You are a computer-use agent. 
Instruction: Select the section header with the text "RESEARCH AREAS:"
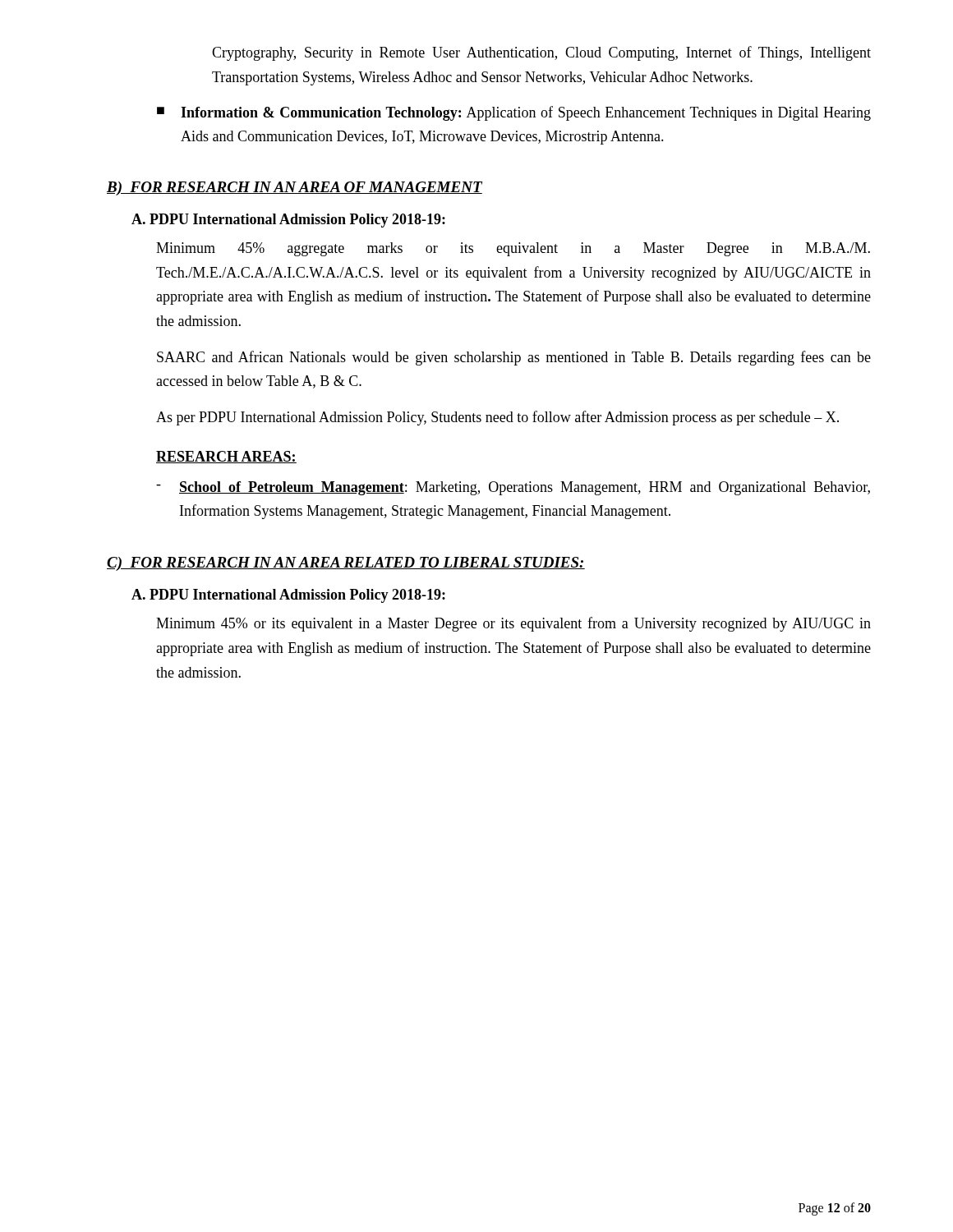click(x=226, y=457)
